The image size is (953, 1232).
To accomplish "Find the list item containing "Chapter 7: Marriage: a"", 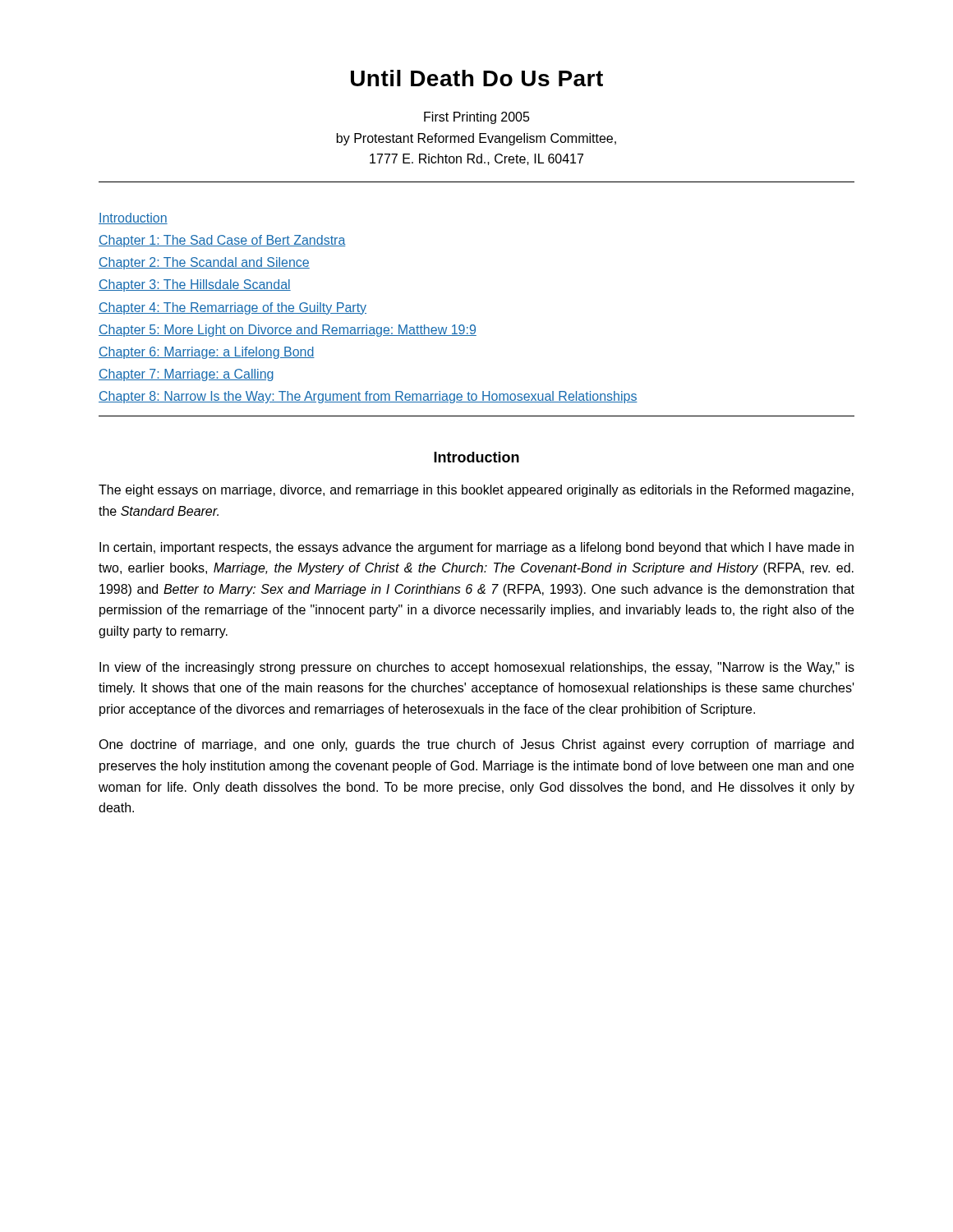I will point(186,375).
